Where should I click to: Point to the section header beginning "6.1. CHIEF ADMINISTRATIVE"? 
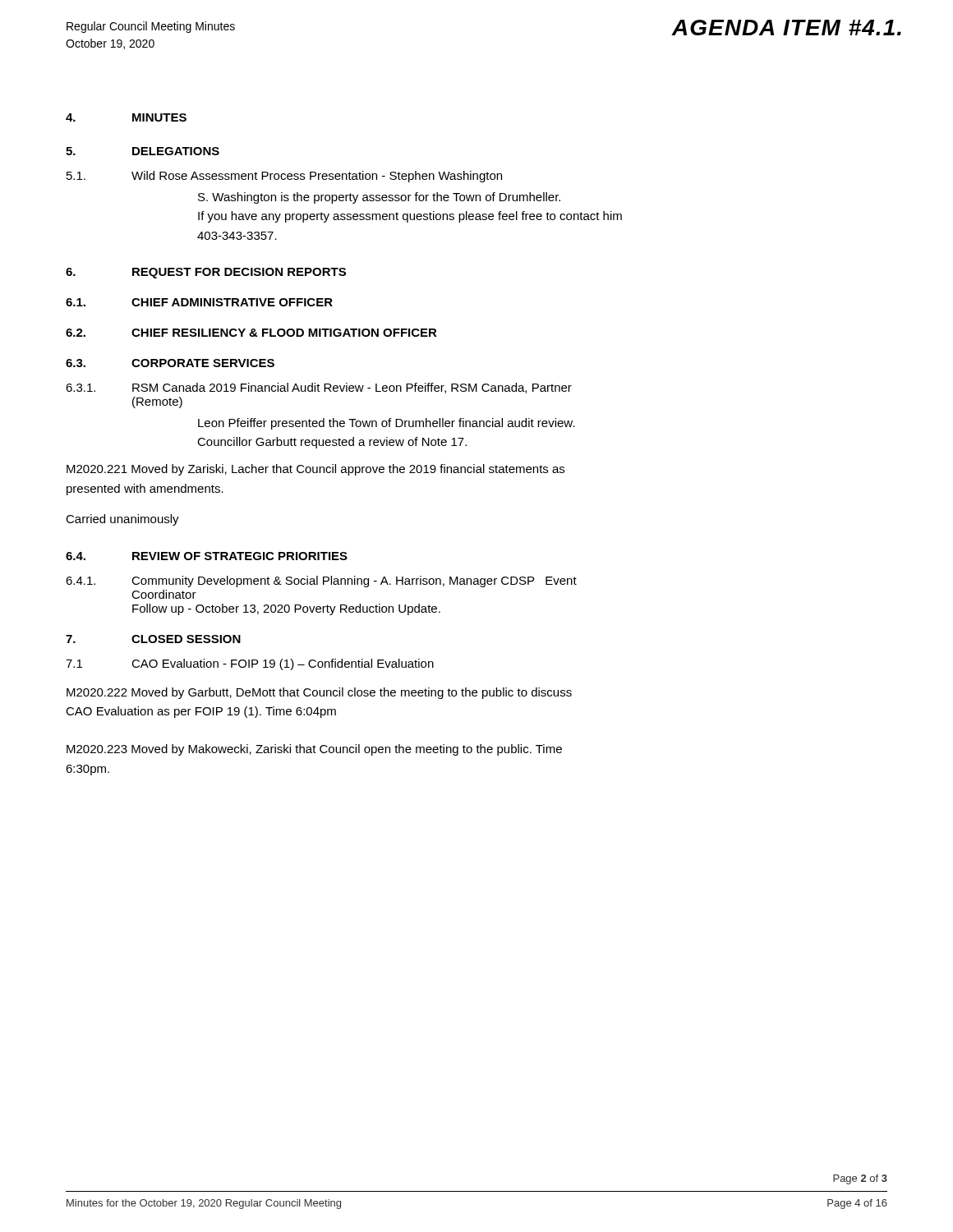(199, 302)
